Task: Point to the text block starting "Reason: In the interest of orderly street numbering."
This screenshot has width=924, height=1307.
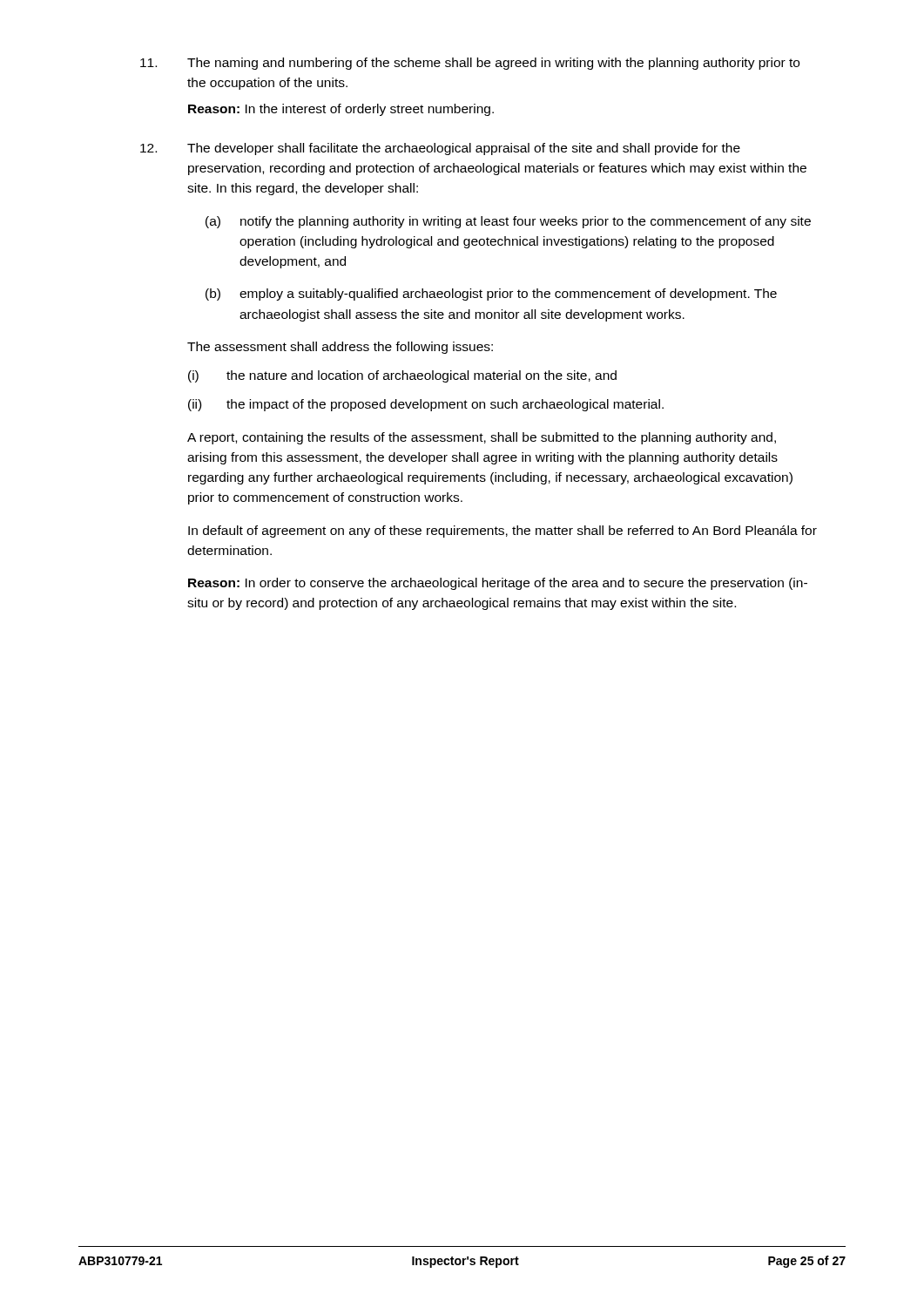Action: coord(341,108)
